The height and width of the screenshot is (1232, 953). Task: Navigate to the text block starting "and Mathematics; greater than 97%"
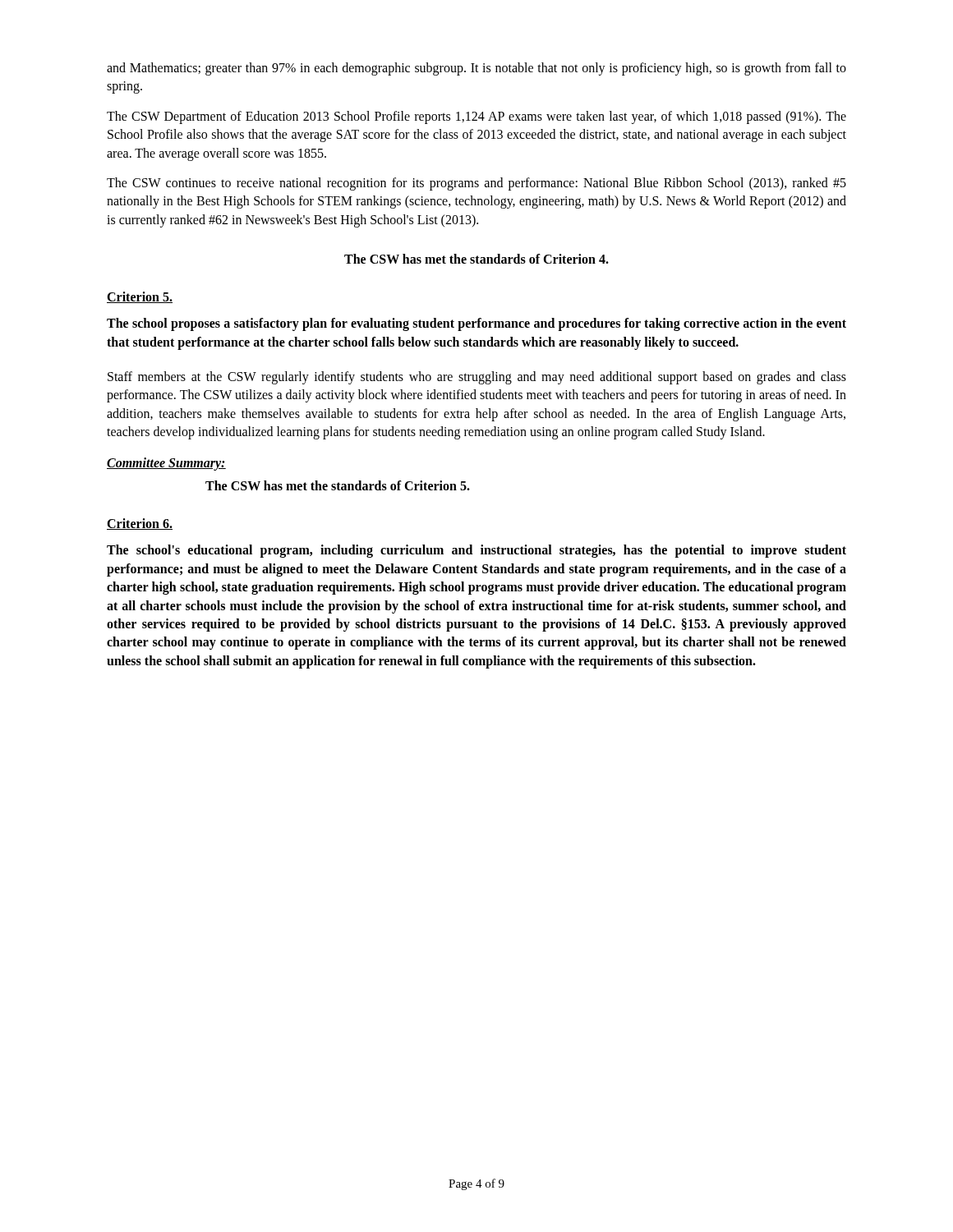(476, 77)
